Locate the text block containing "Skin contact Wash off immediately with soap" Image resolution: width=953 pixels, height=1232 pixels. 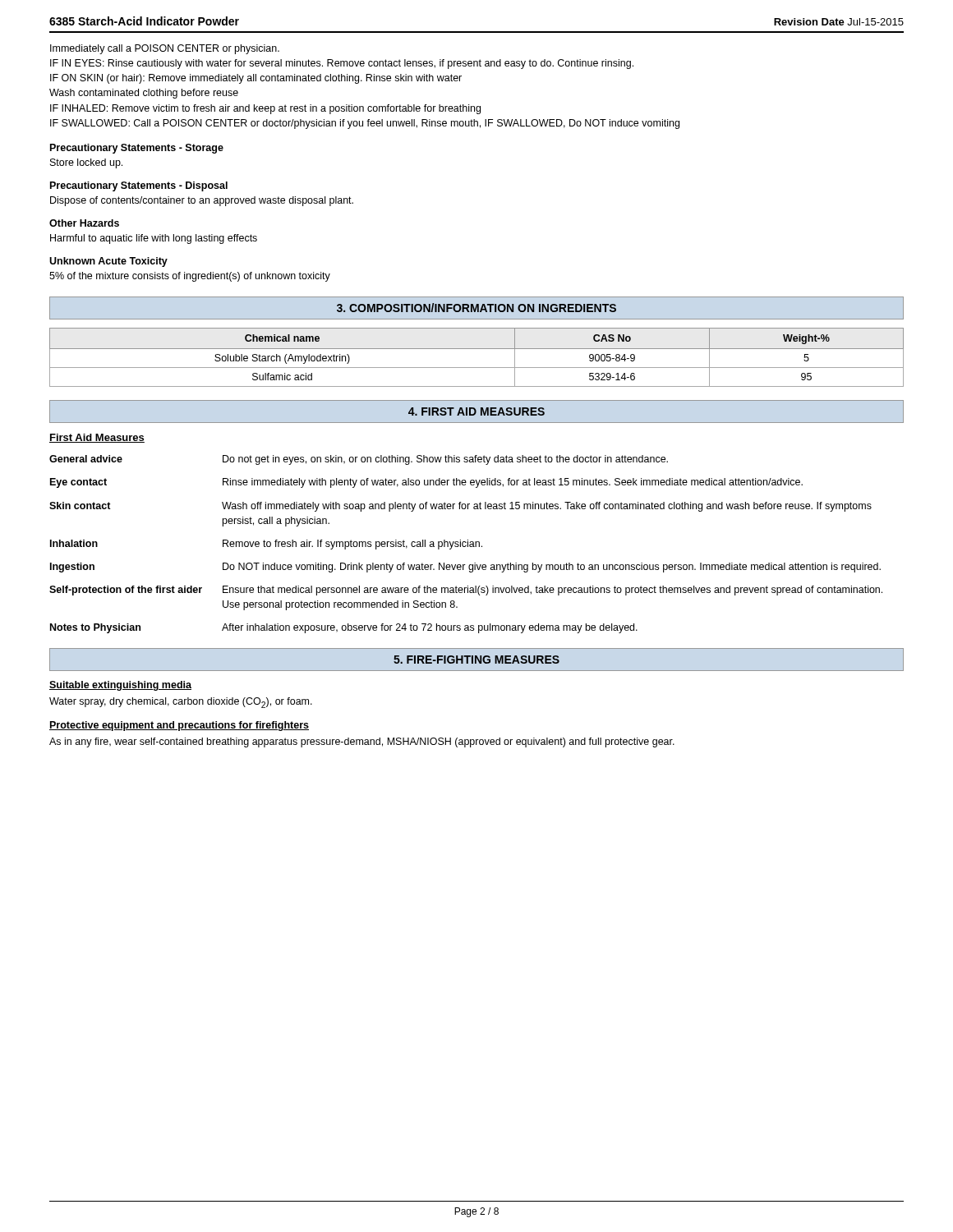click(x=476, y=513)
